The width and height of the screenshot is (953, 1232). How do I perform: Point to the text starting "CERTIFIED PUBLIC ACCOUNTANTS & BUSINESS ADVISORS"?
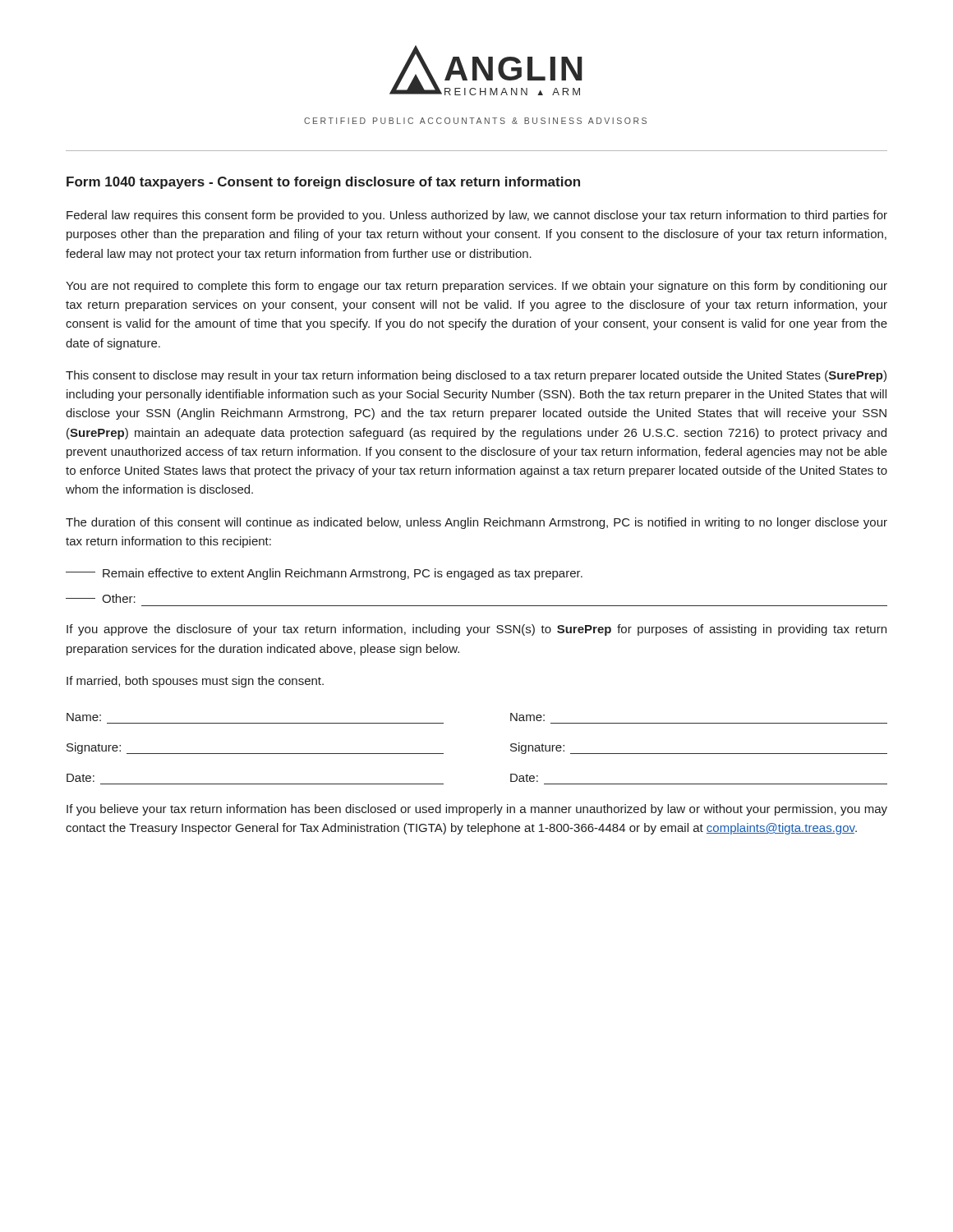click(476, 121)
